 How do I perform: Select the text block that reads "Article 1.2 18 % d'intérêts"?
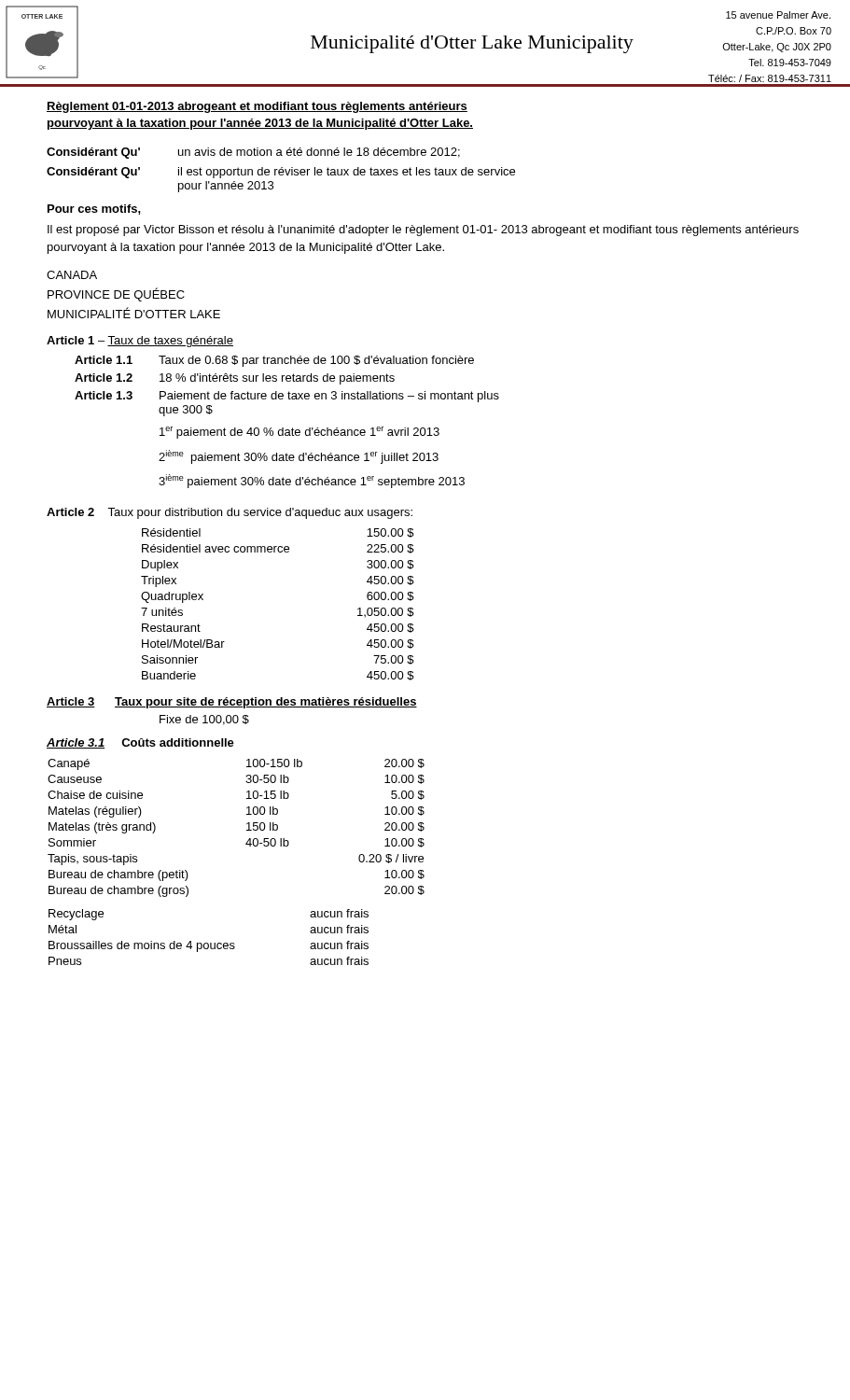tap(235, 378)
